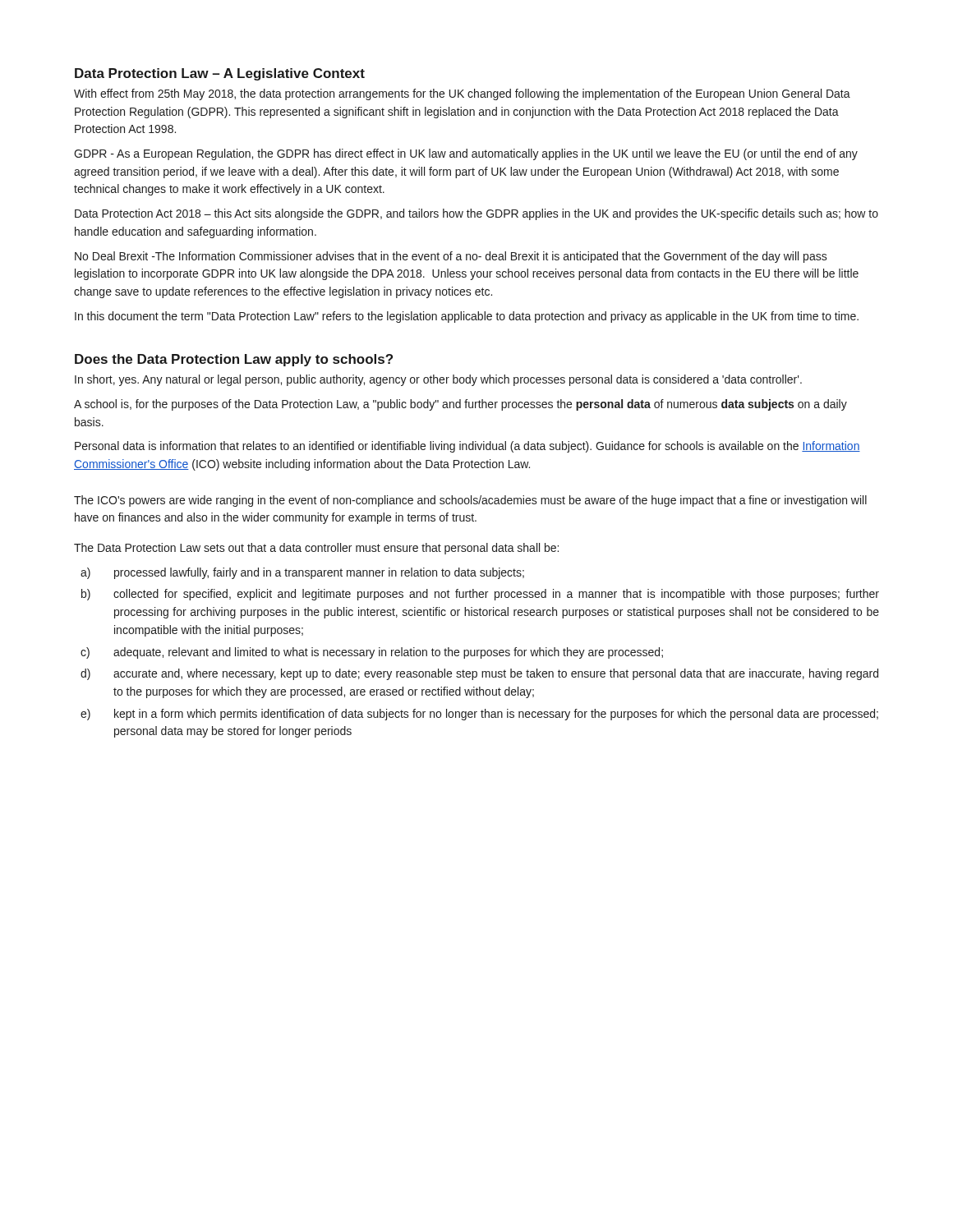Image resolution: width=953 pixels, height=1232 pixels.
Task: Where is the passage that starts "d) accurate and, where necessary, kept up"?
Action: pos(476,683)
